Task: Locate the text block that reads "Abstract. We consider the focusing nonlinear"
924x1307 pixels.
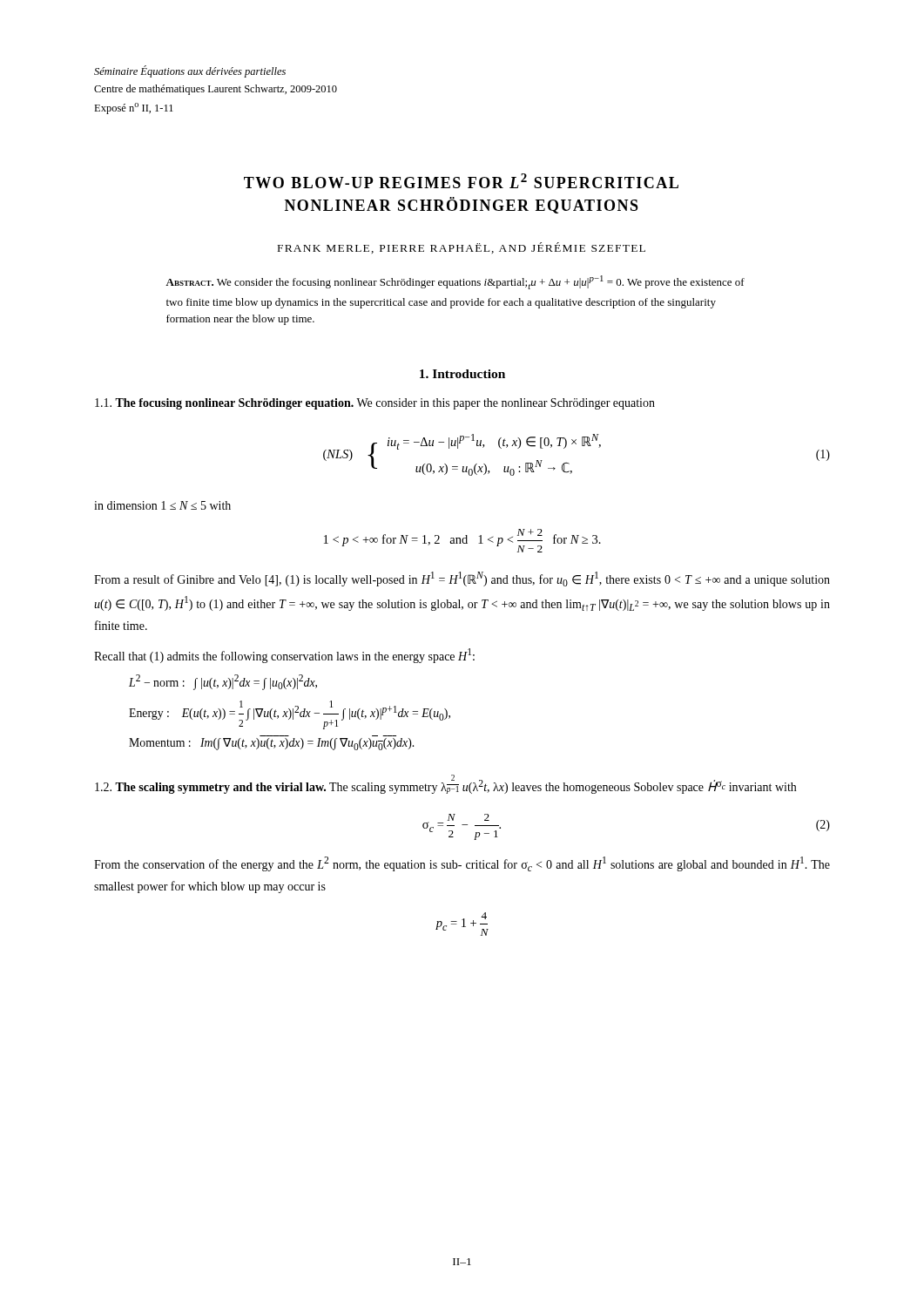Action: coord(455,299)
